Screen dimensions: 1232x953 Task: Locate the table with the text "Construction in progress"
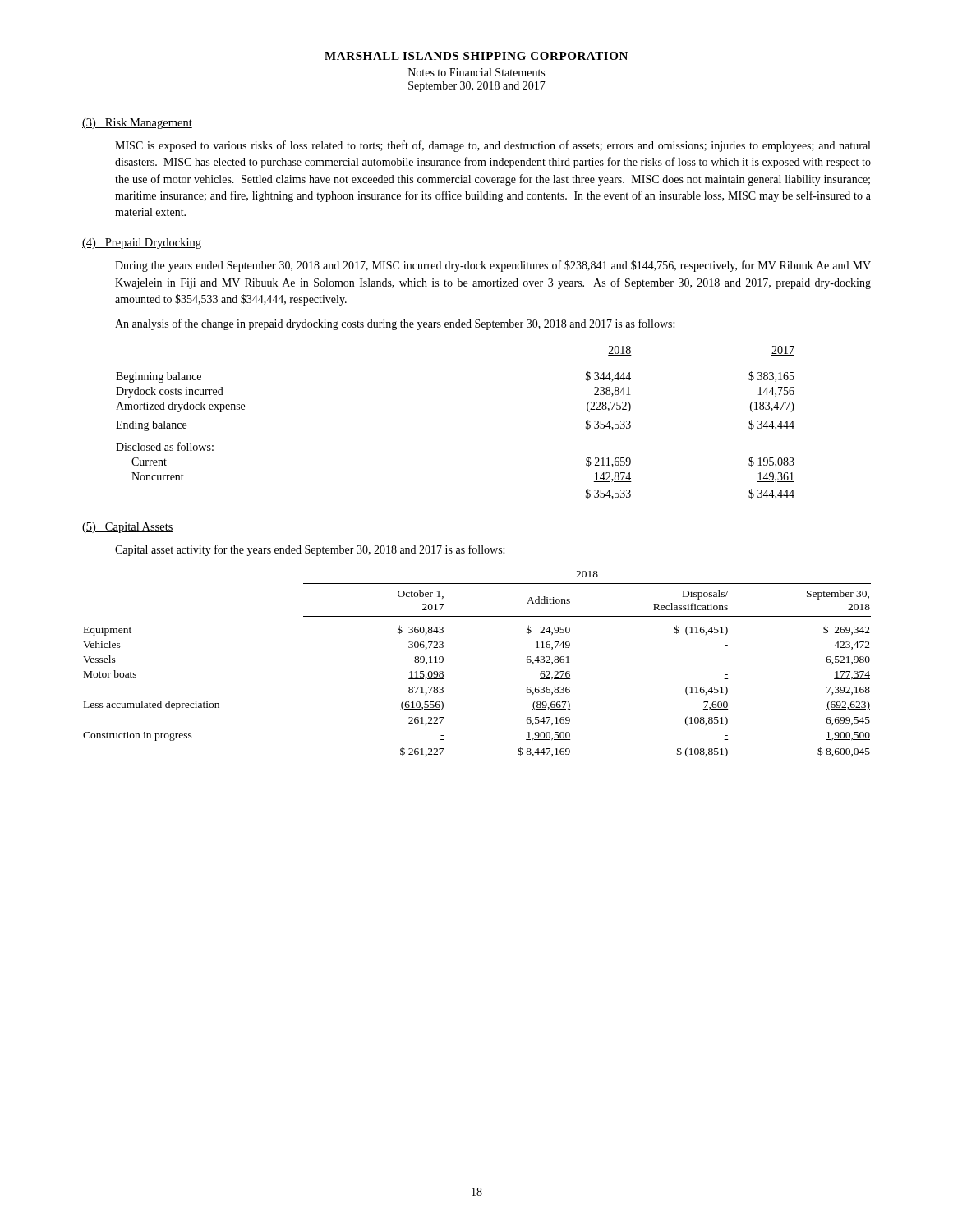[x=476, y=663]
